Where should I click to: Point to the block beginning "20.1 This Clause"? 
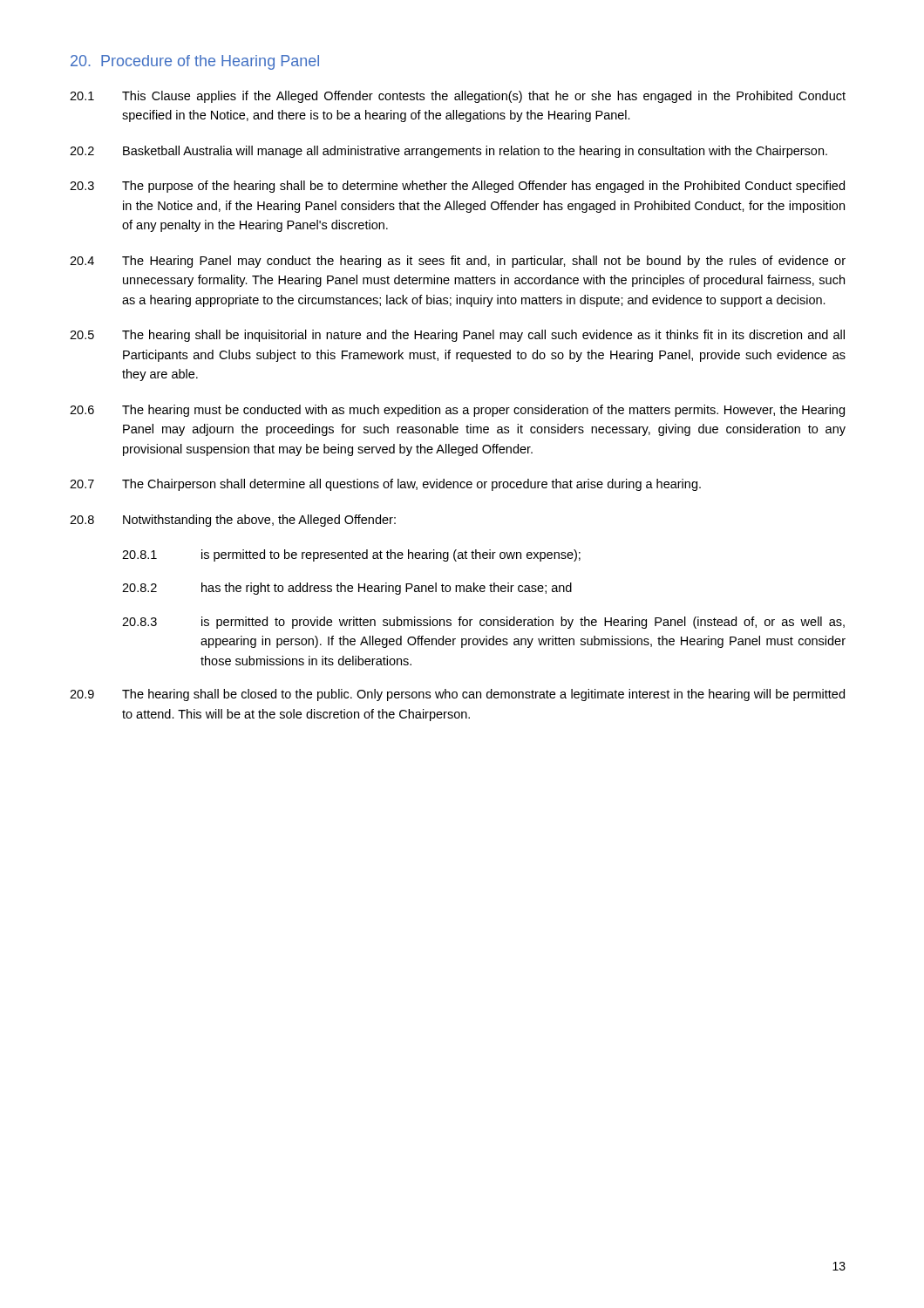[x=458, y=106]
